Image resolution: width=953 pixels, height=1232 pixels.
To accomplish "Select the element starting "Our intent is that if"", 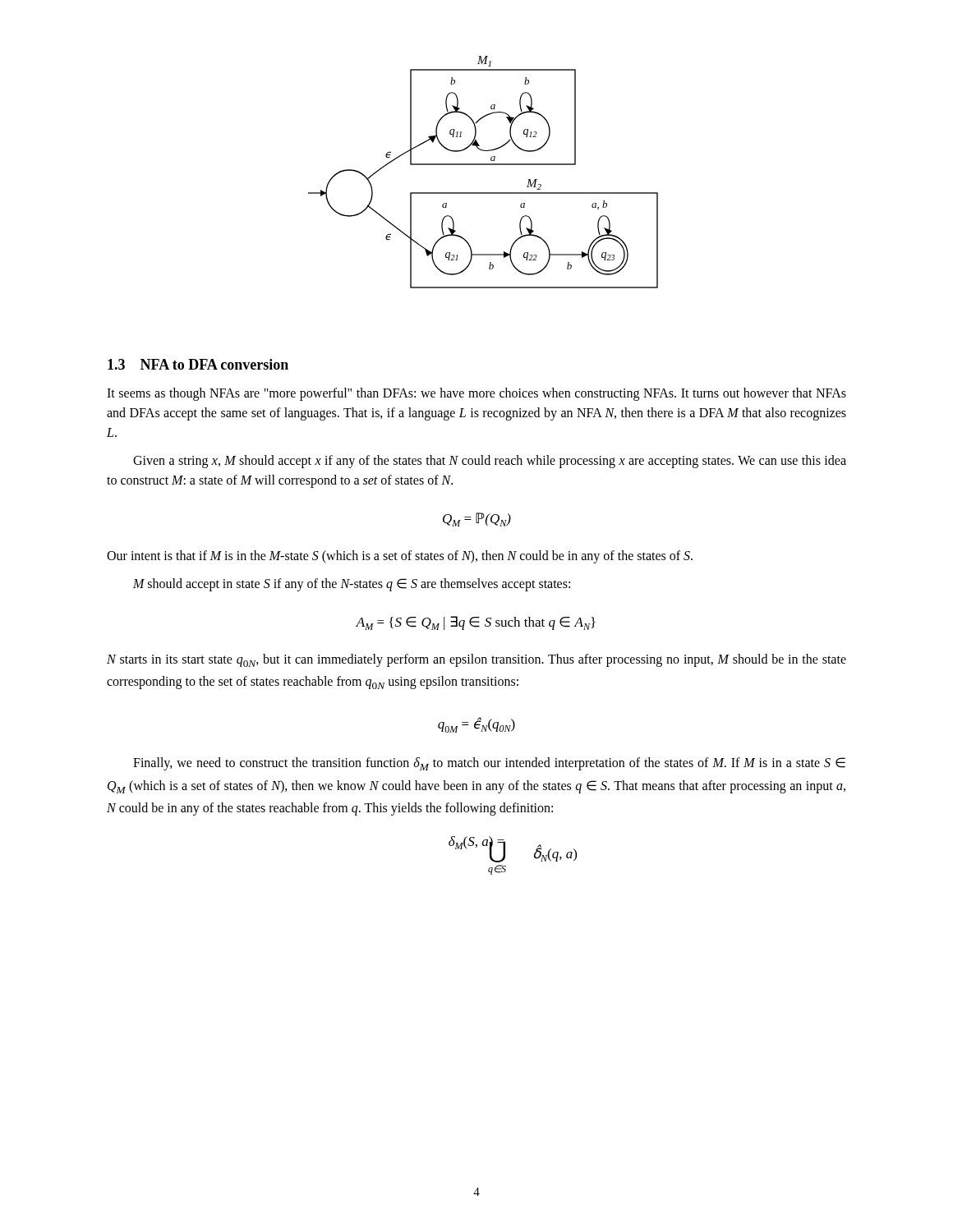I will [476, 556].
